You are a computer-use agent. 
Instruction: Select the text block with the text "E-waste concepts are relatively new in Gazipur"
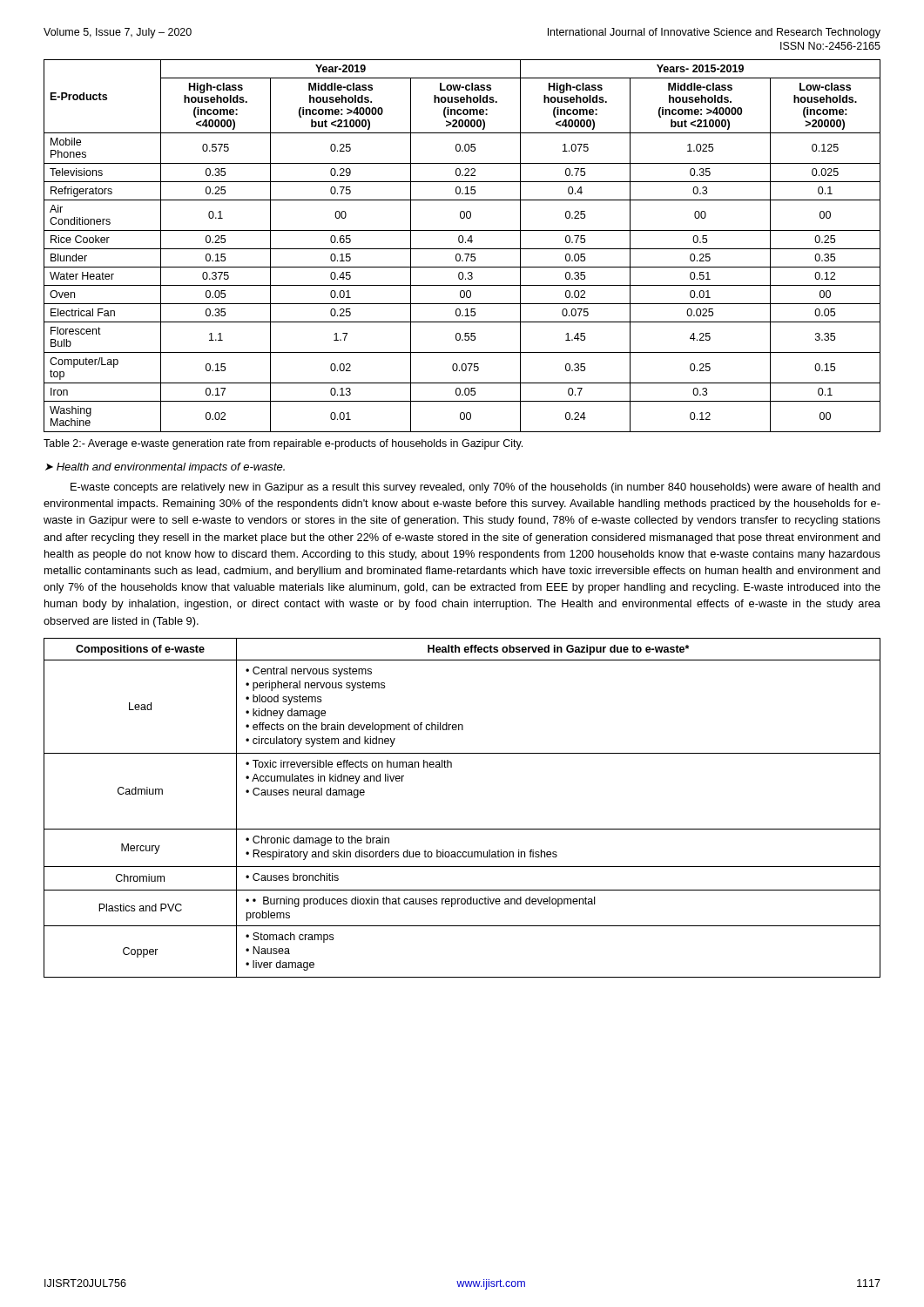[462, 554]
